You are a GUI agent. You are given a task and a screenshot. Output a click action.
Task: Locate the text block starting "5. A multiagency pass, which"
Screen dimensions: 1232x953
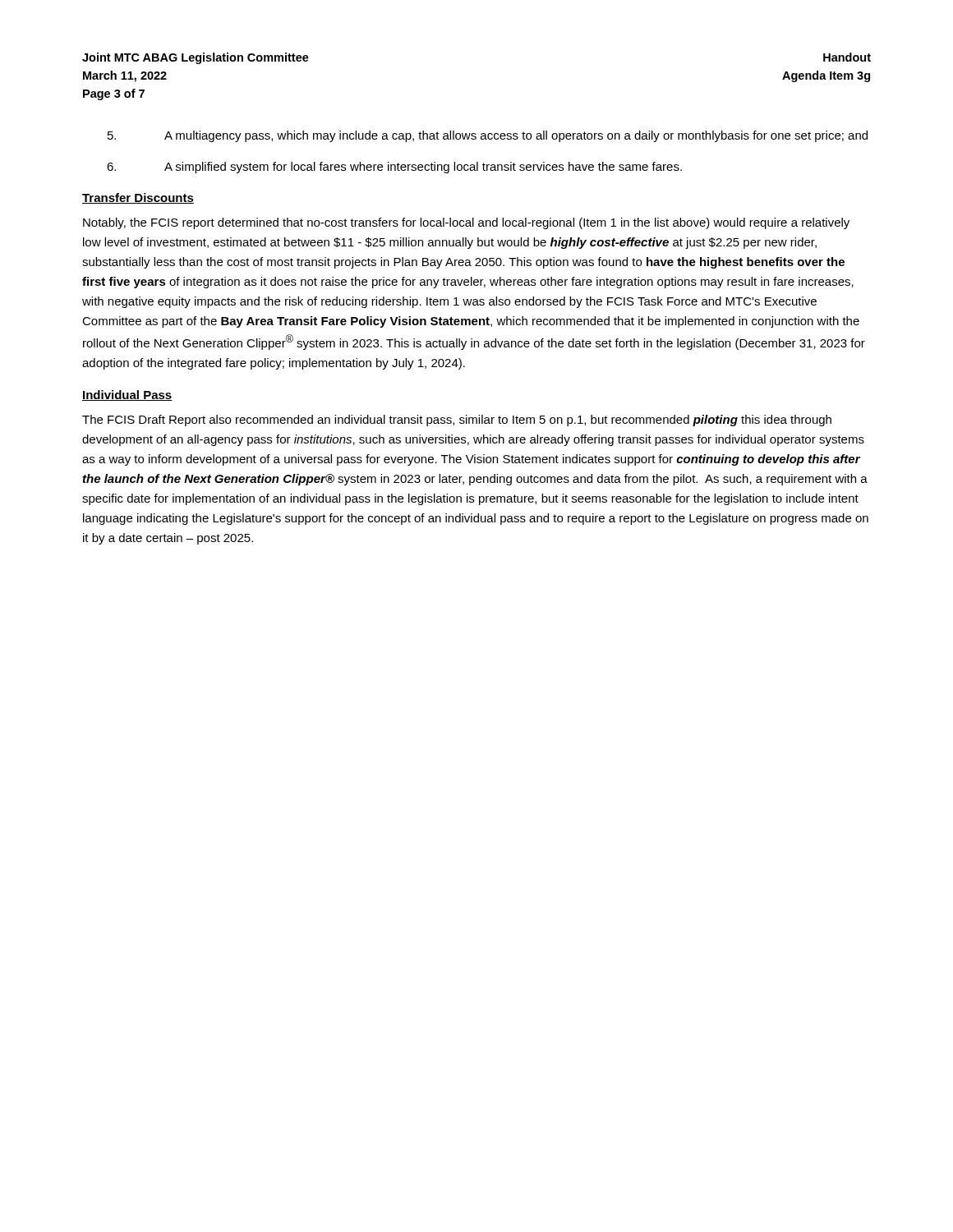pos(475,135)
